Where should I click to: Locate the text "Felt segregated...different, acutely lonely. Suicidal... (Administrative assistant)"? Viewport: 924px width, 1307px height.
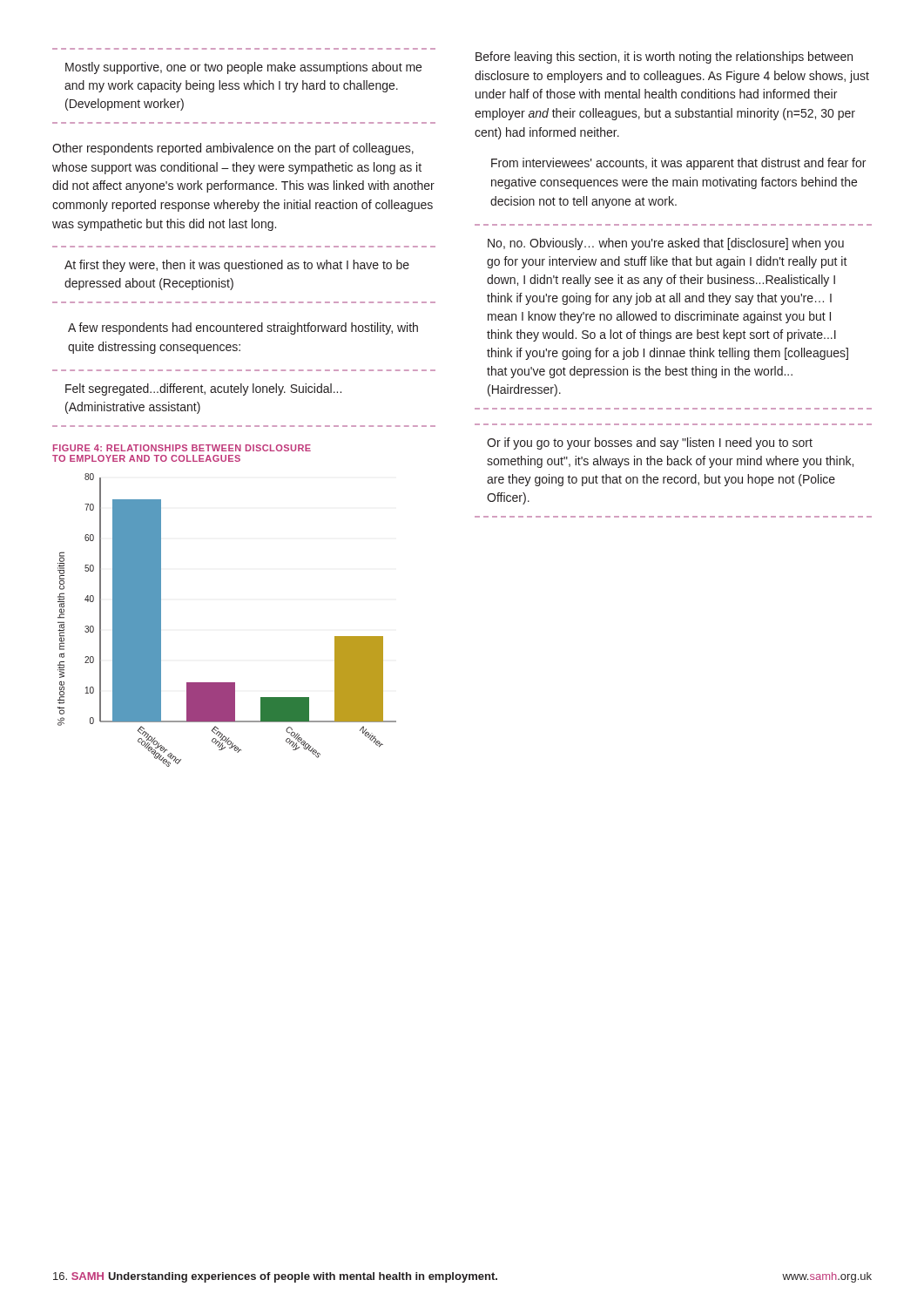(203, 398)
